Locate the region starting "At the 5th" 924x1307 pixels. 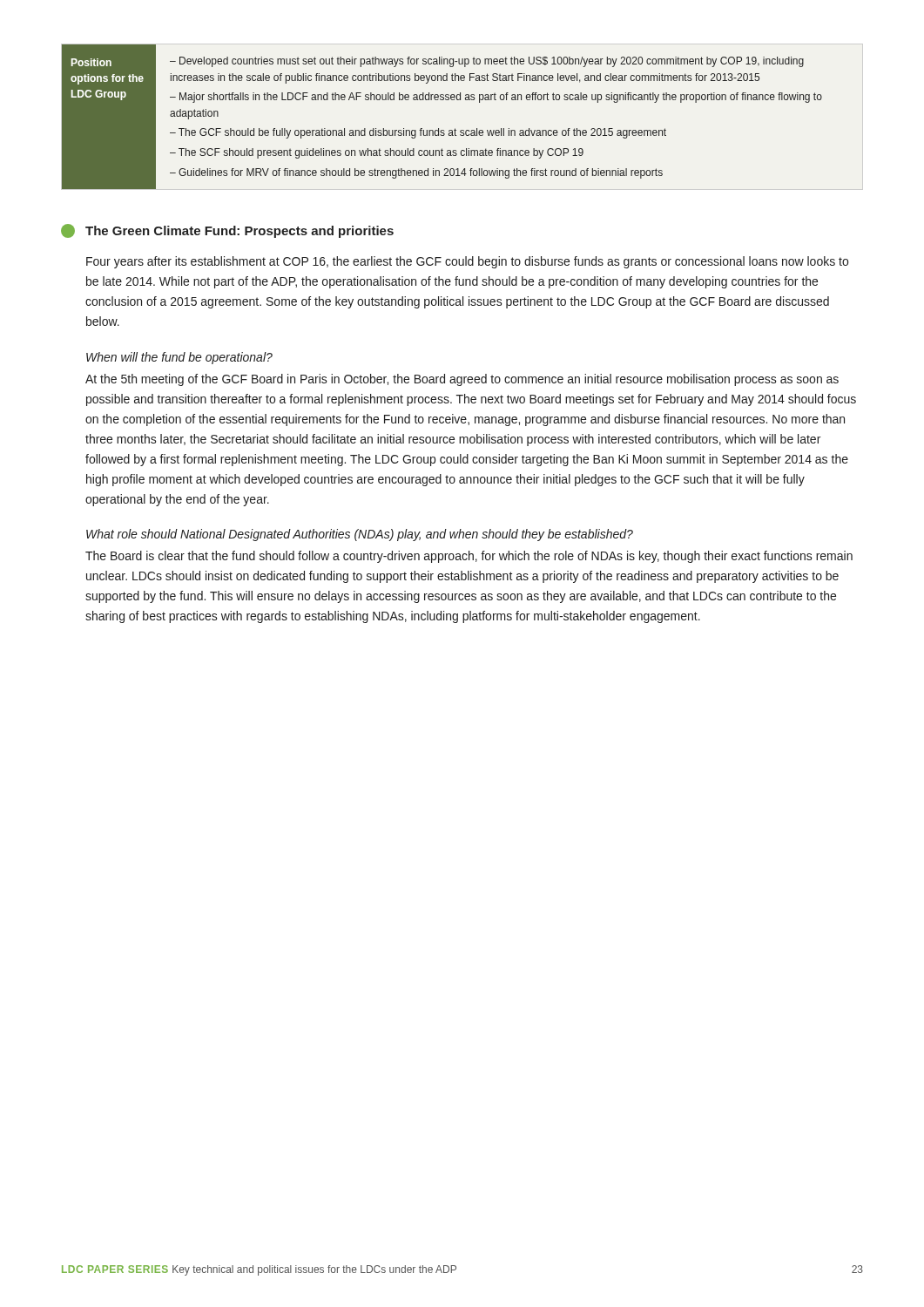click(471, 439)
